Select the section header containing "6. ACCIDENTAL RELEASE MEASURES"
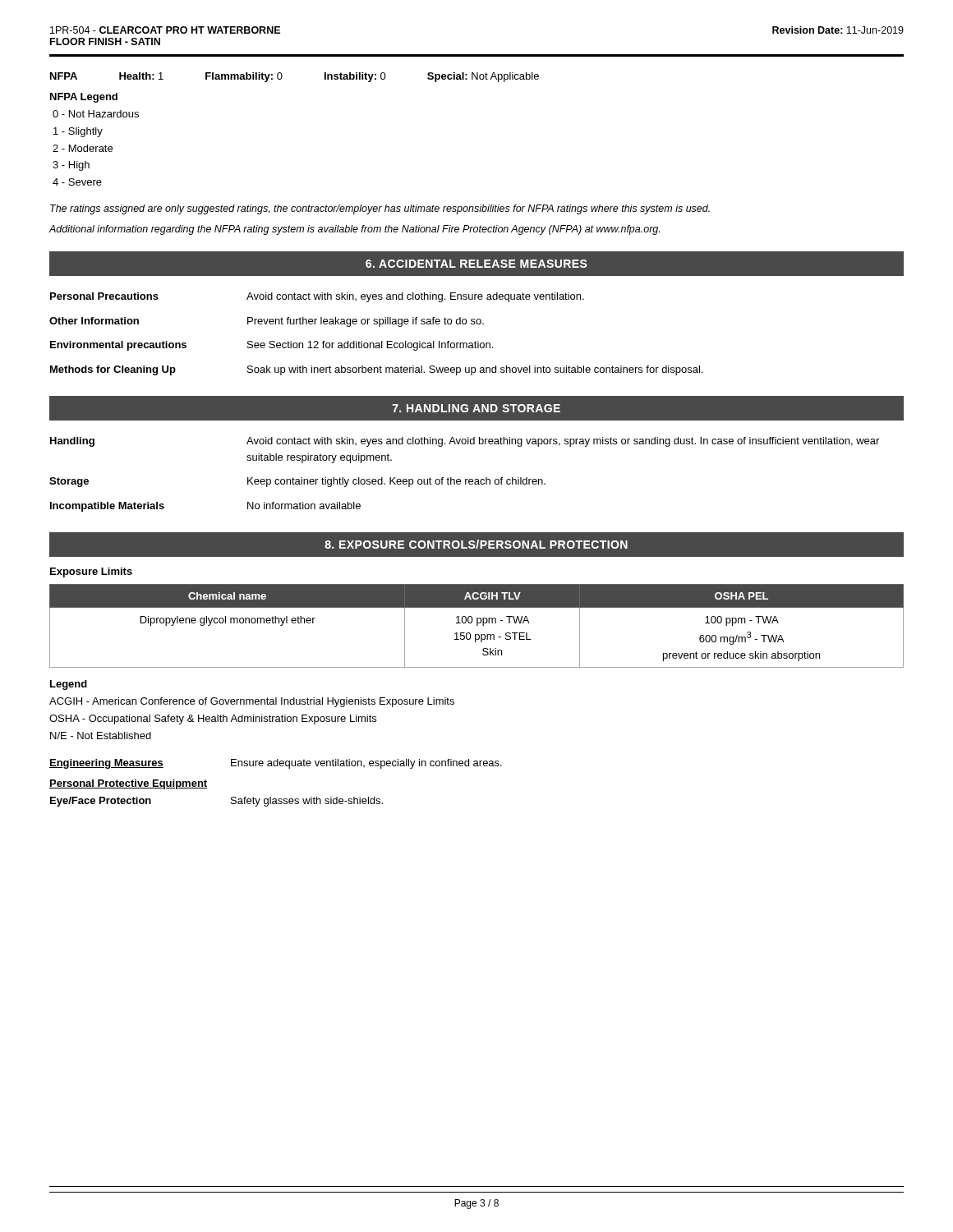The width and height of the screenshot is (953, 1232). tap(476, 264)
